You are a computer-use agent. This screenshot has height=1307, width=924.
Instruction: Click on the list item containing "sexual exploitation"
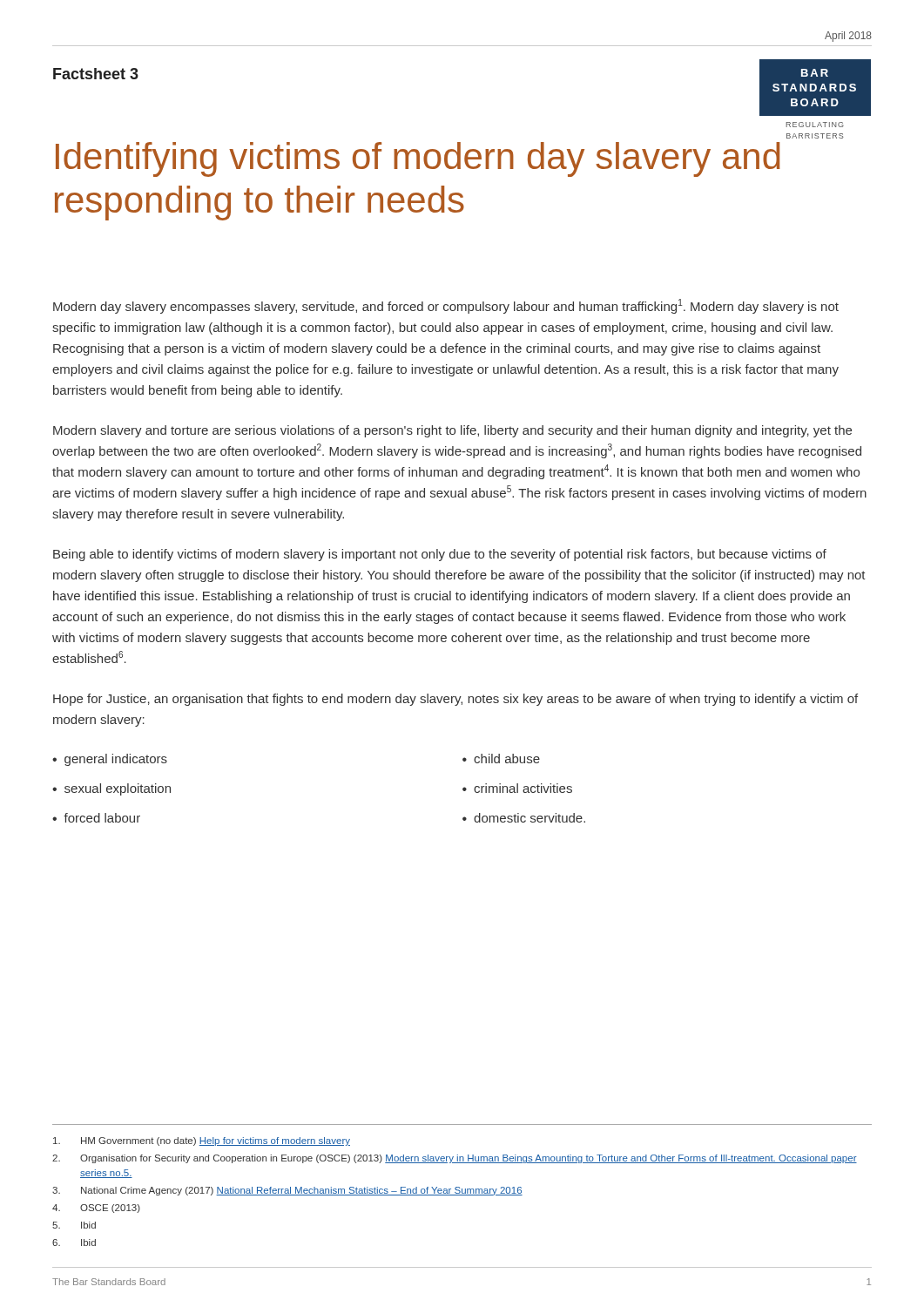tap(118, 788)
